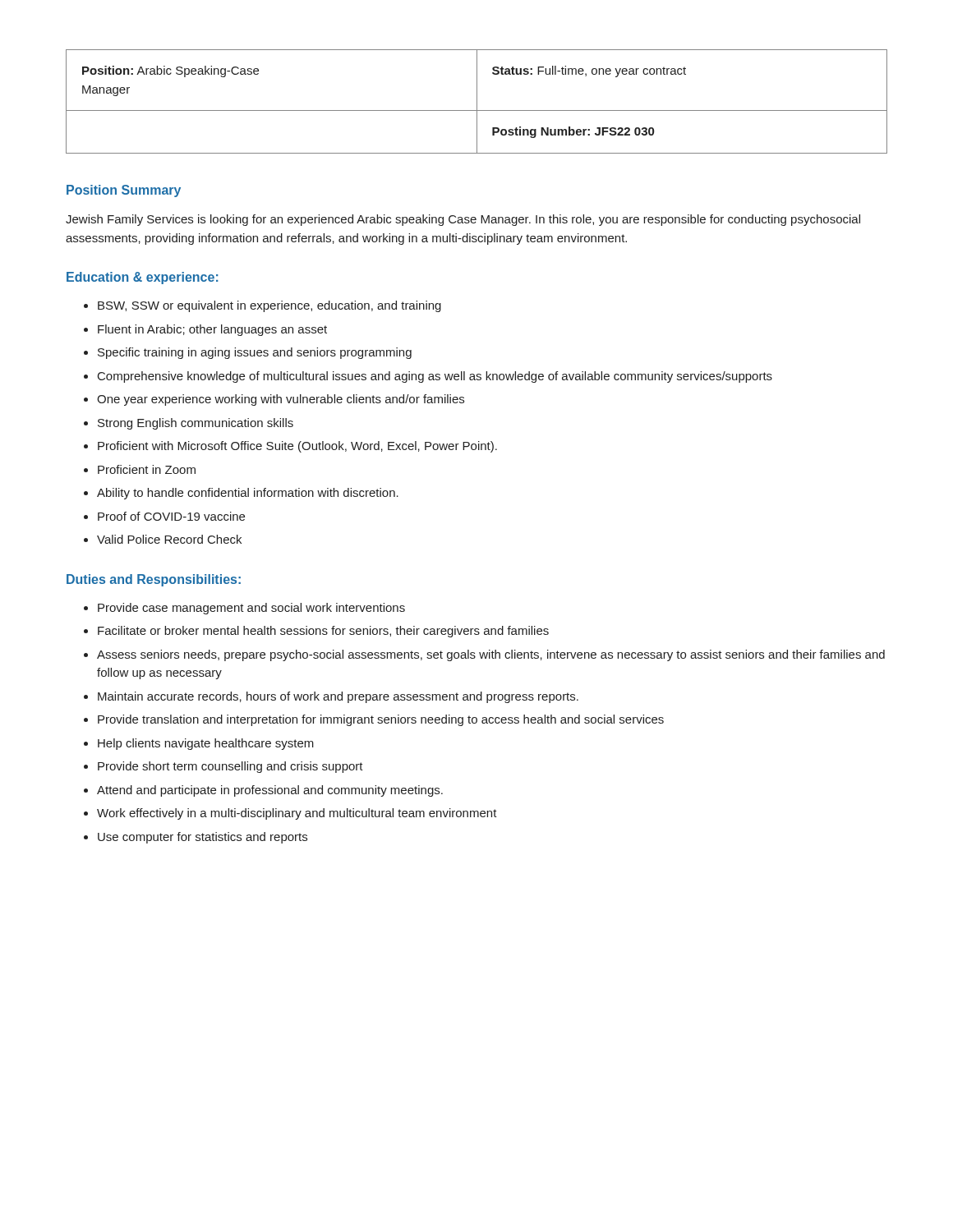This screenshot has width=953, height=1232.
Task: Click where it says "Proof of COVID-19 vaccine"
Action: [x=164, y=516]
